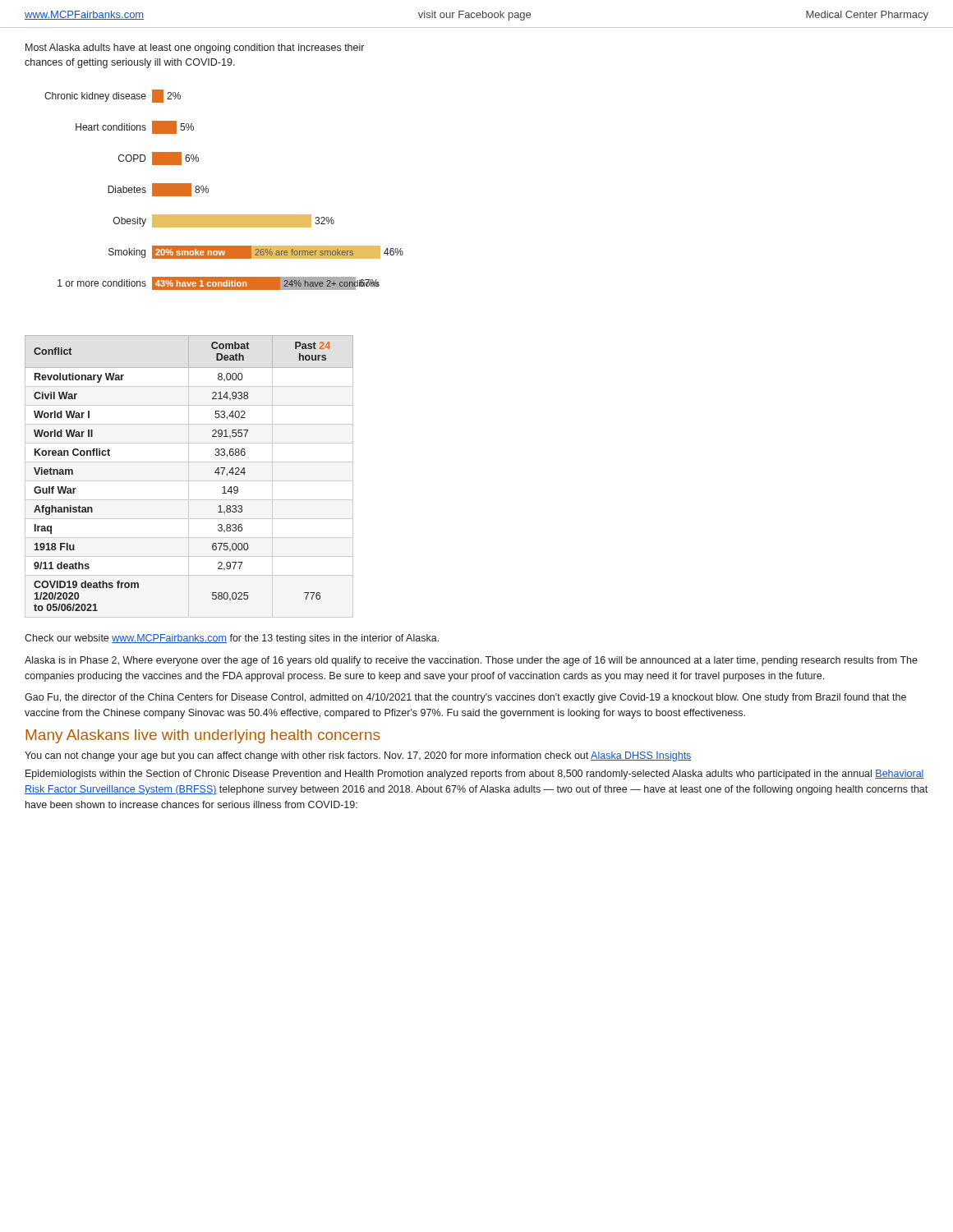Point to the block beginning "Epidemiologists within the Section of"
This screenshot has height=1232, width=953.
pyautogui.click(x=476, y=789)
